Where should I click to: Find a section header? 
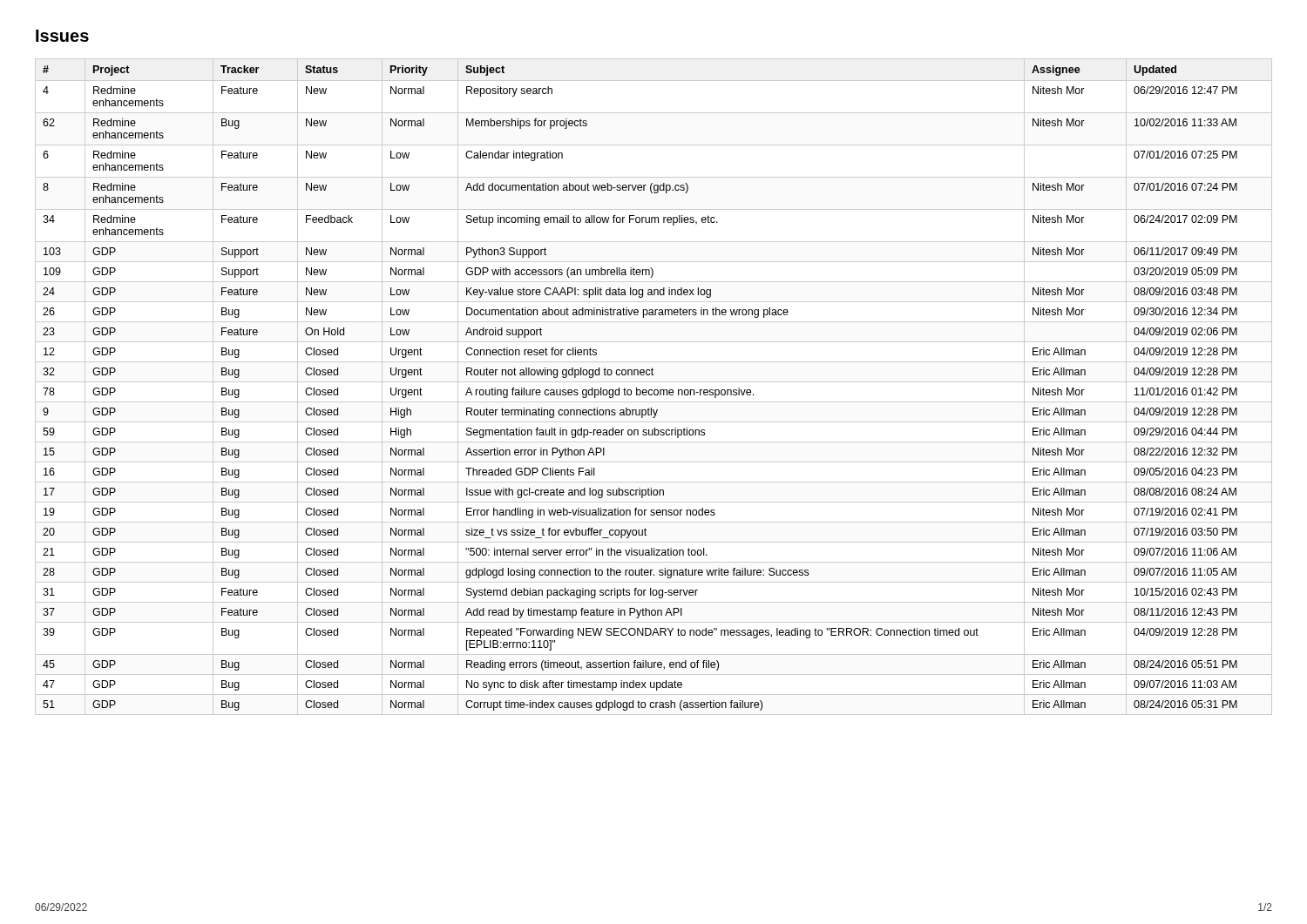tap(62, 36)
